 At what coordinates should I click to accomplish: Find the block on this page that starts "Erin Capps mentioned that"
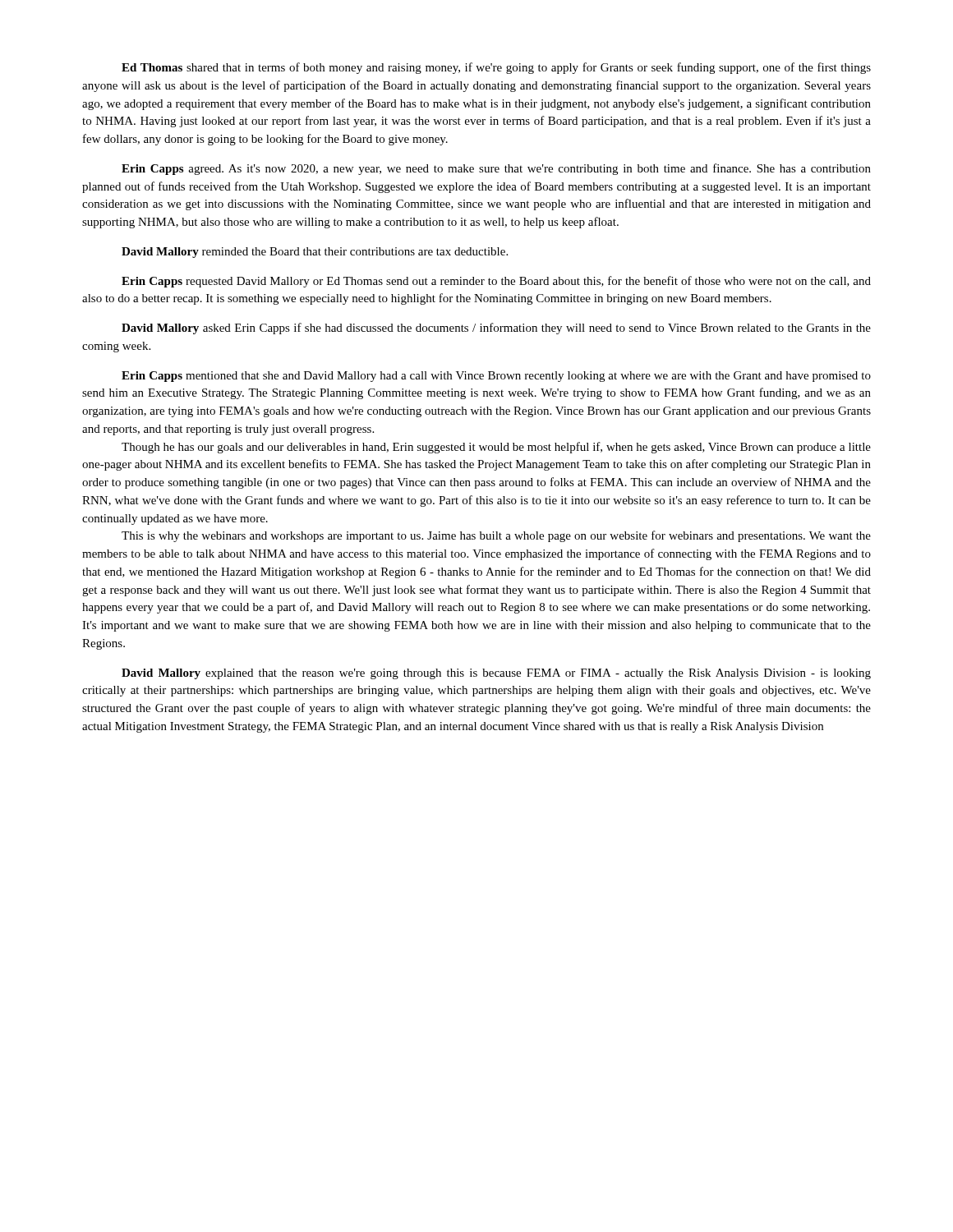click(476, 510)
